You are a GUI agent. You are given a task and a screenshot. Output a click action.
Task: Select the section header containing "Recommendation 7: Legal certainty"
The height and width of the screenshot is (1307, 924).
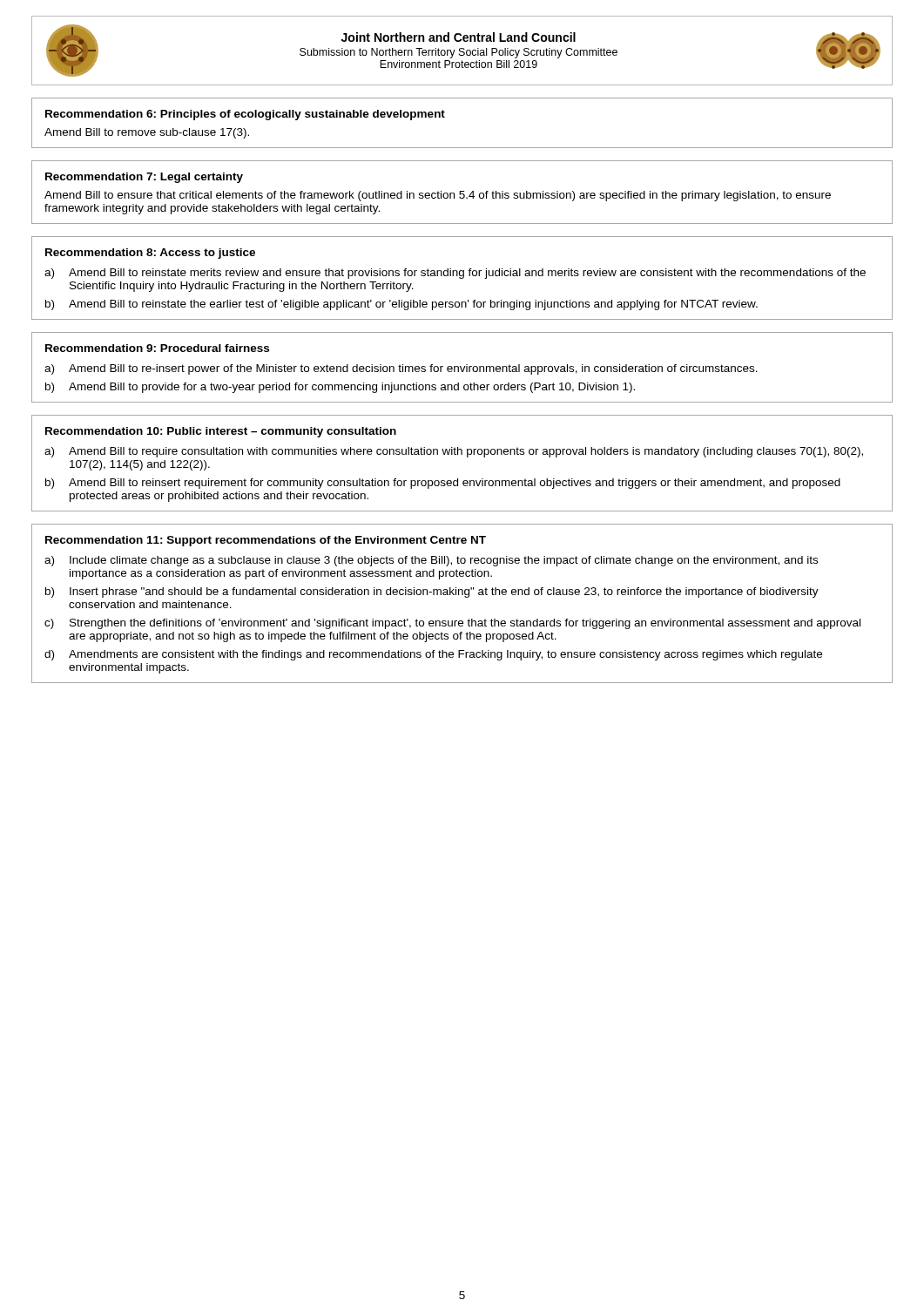pyautogui.click(x=144, y=176)
